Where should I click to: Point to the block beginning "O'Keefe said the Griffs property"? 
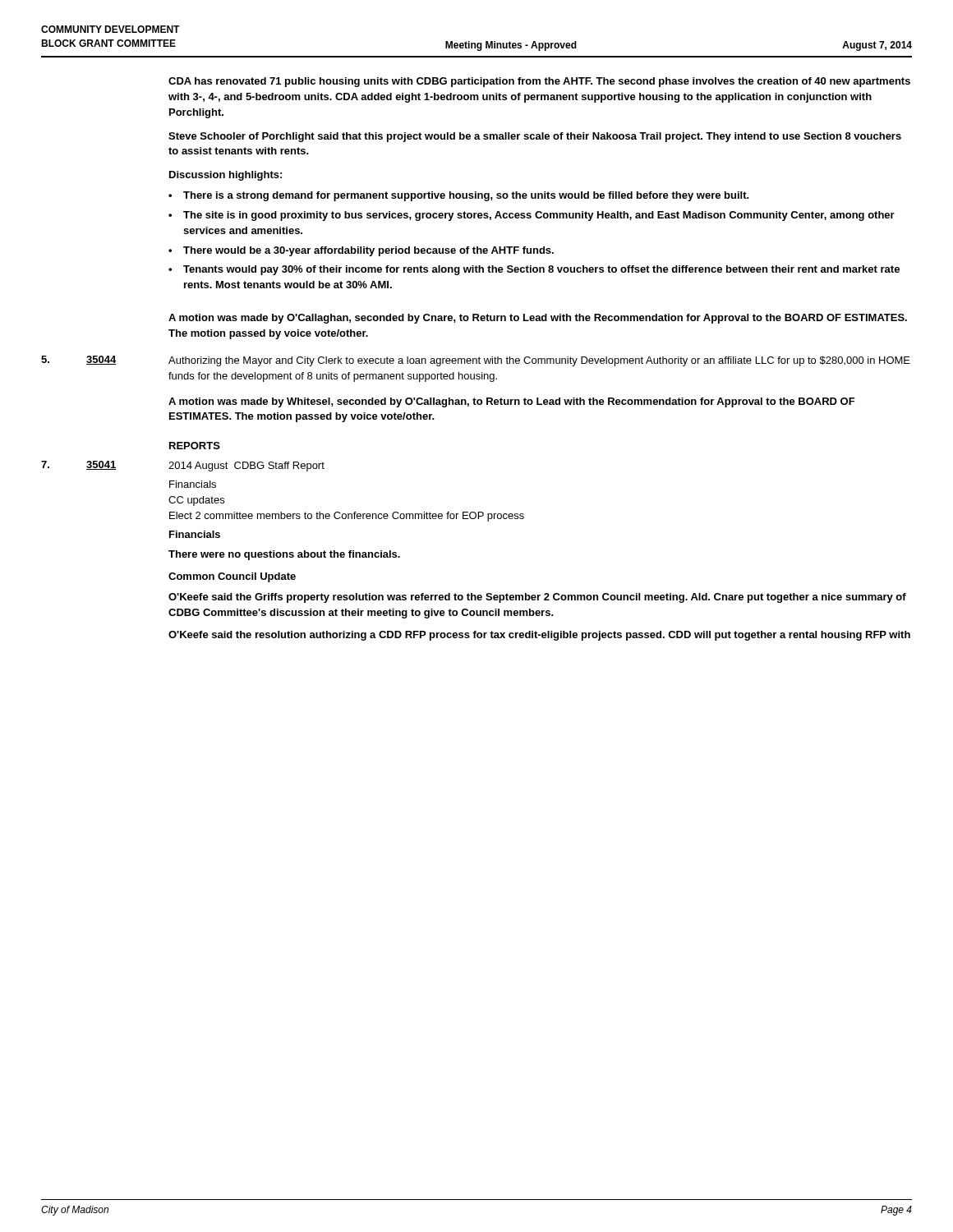[x=540, y=605]
